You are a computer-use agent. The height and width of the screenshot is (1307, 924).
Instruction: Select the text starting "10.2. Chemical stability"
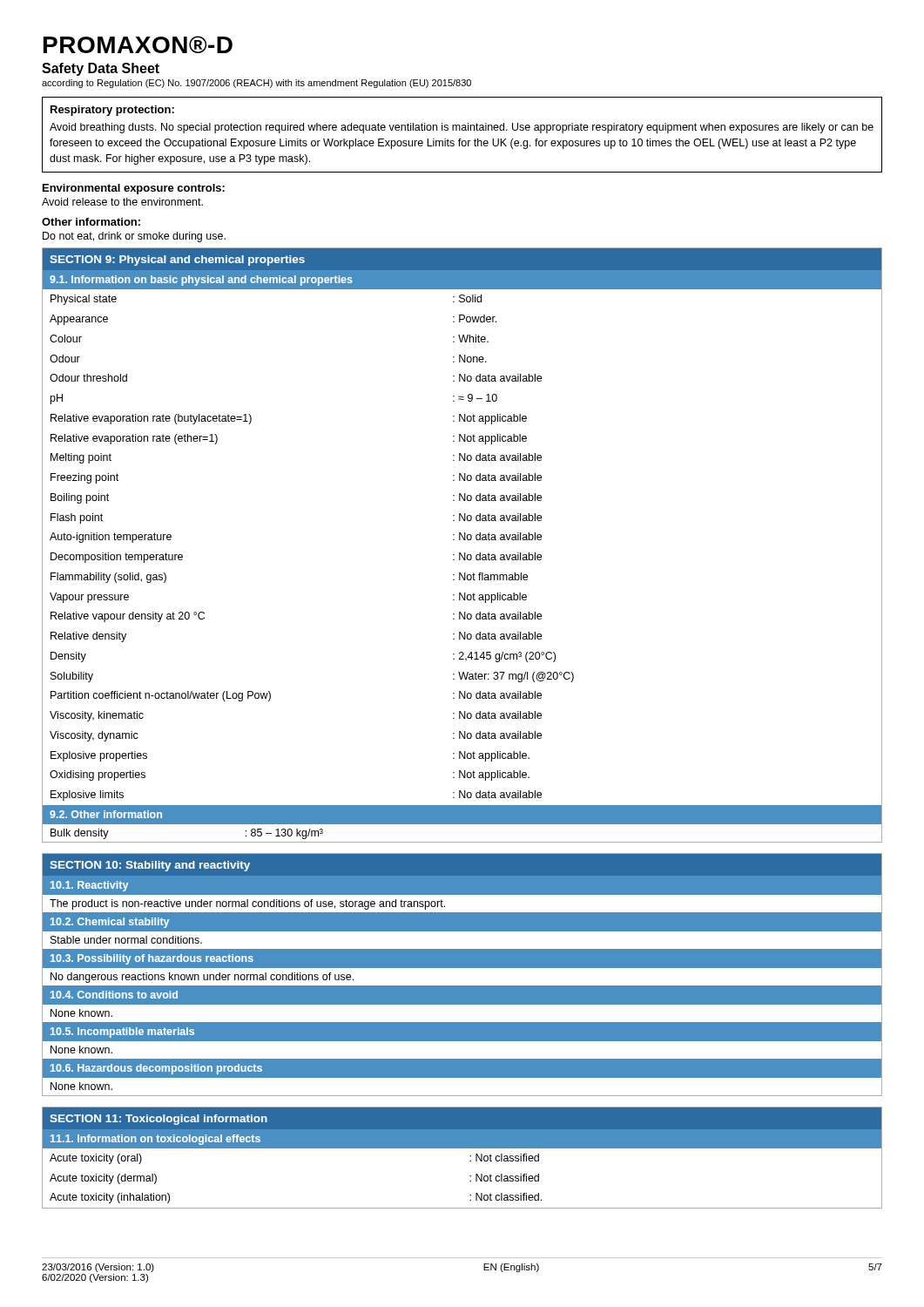coord(110,922)
